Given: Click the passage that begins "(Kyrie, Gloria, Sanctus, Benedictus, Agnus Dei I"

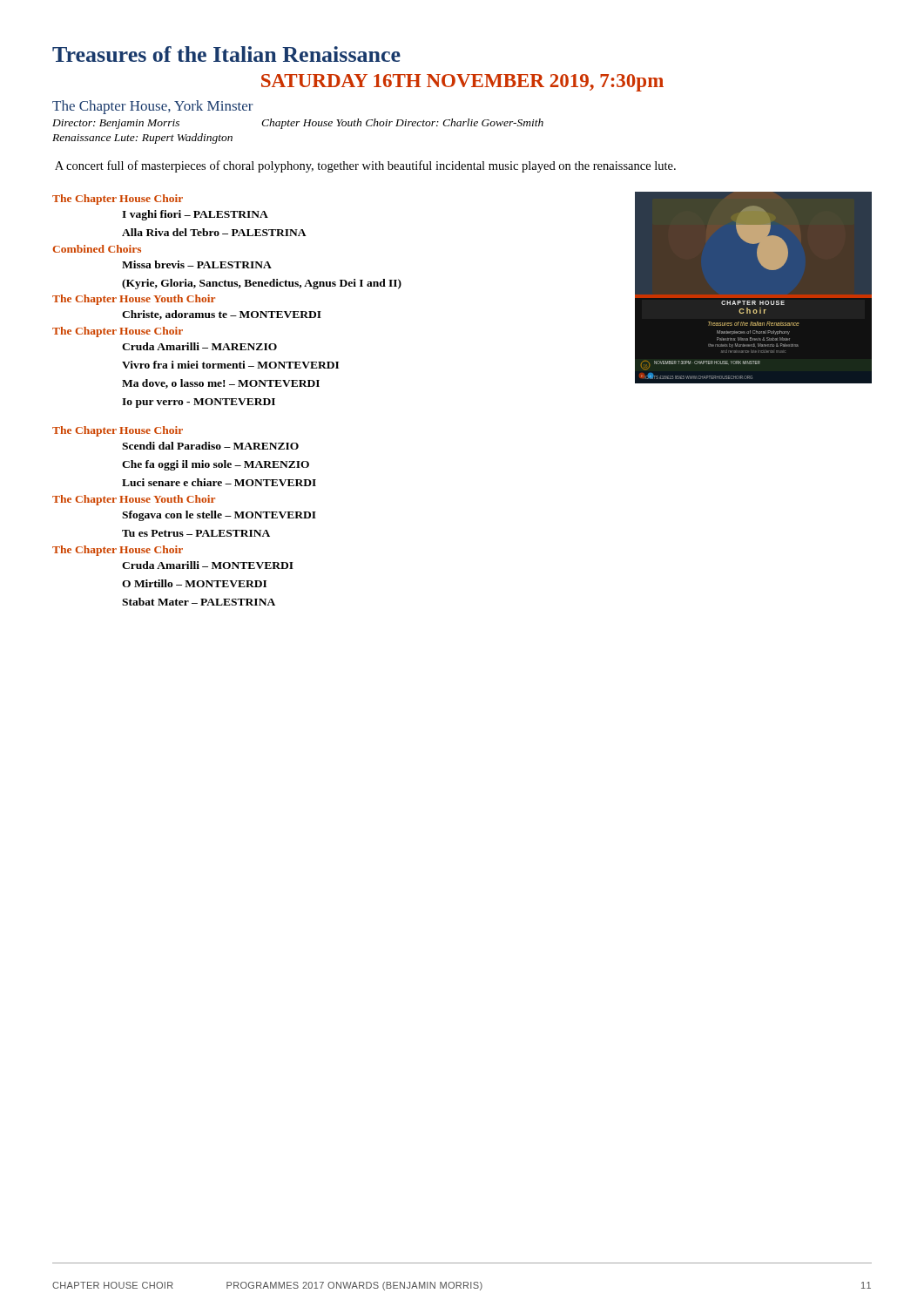Looking at the screenshot, I should coord(262,282).
